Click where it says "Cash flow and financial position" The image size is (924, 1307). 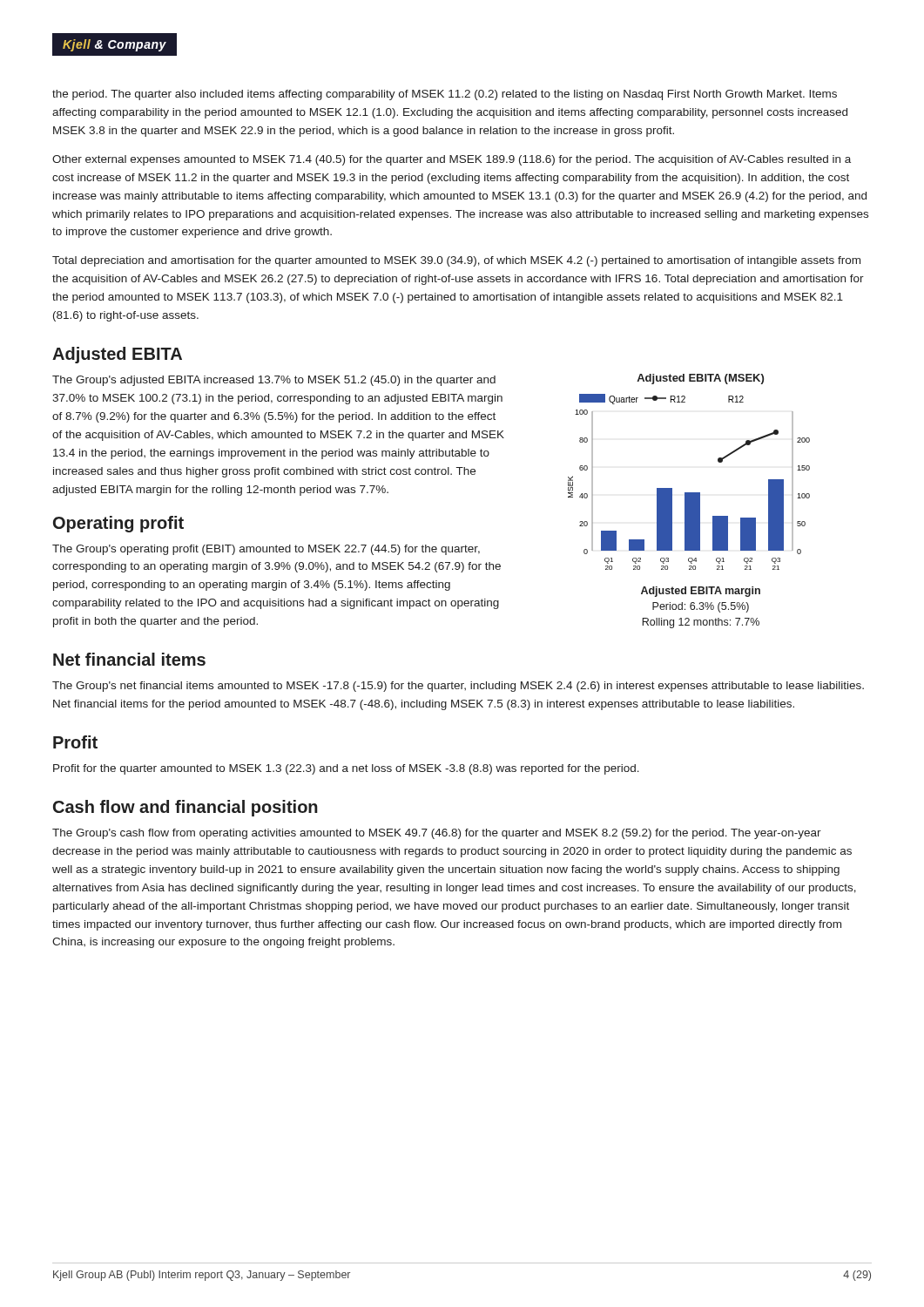click(x=185, y=807)
